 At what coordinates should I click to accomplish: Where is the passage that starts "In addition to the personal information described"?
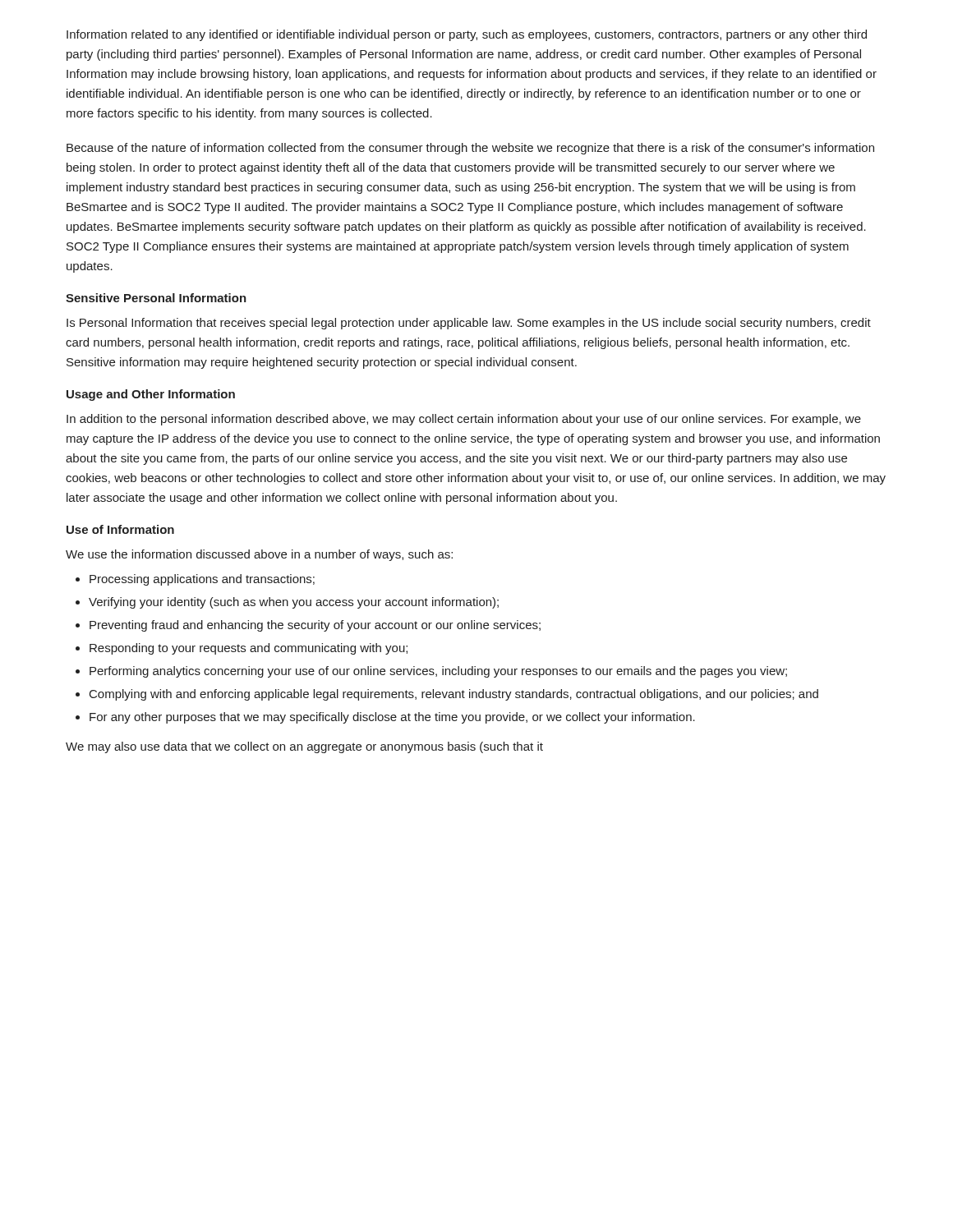pyautogui.click(x=476, y=458)
